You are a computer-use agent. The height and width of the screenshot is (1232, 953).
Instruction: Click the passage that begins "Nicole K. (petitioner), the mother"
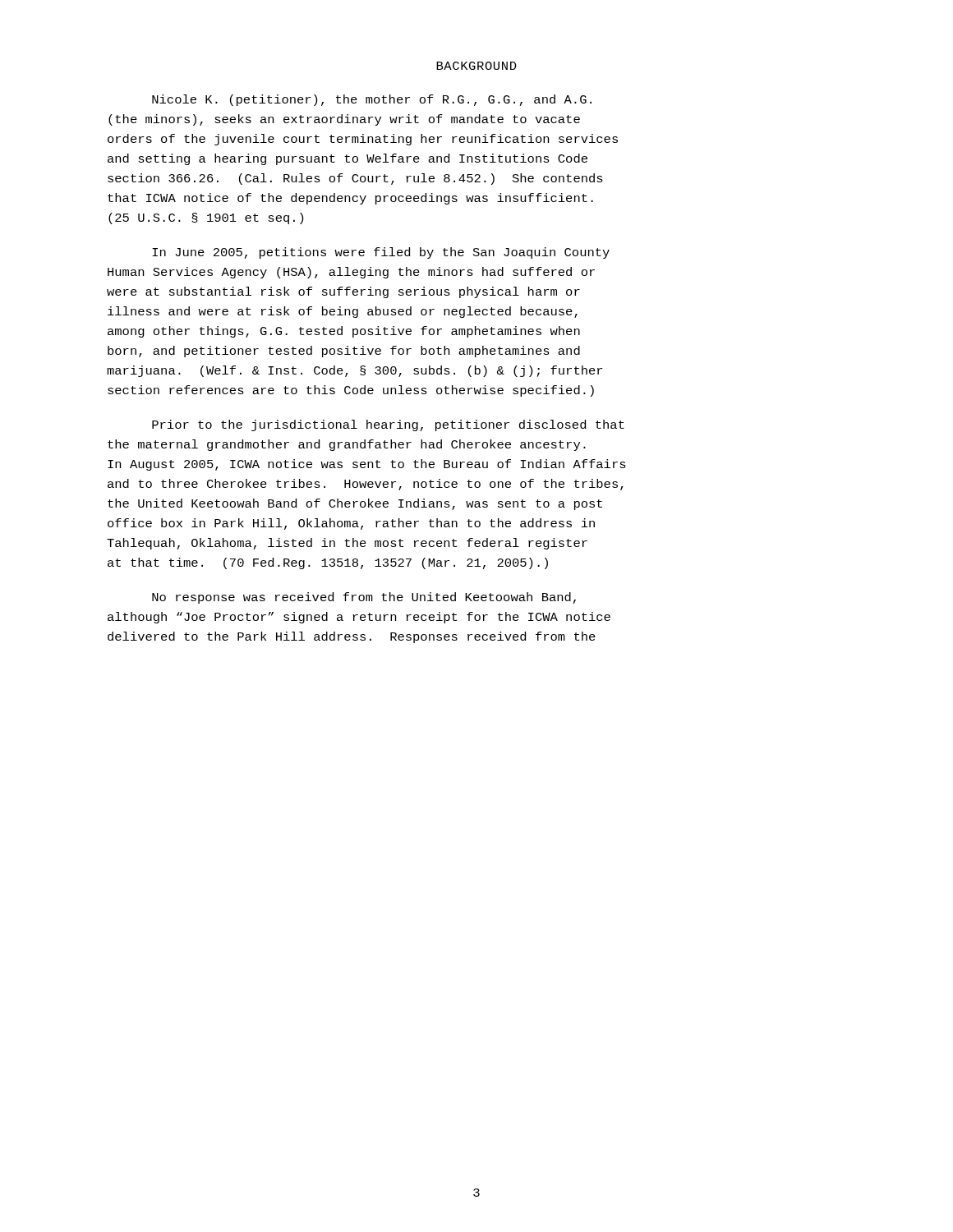(x=363, y=159)
